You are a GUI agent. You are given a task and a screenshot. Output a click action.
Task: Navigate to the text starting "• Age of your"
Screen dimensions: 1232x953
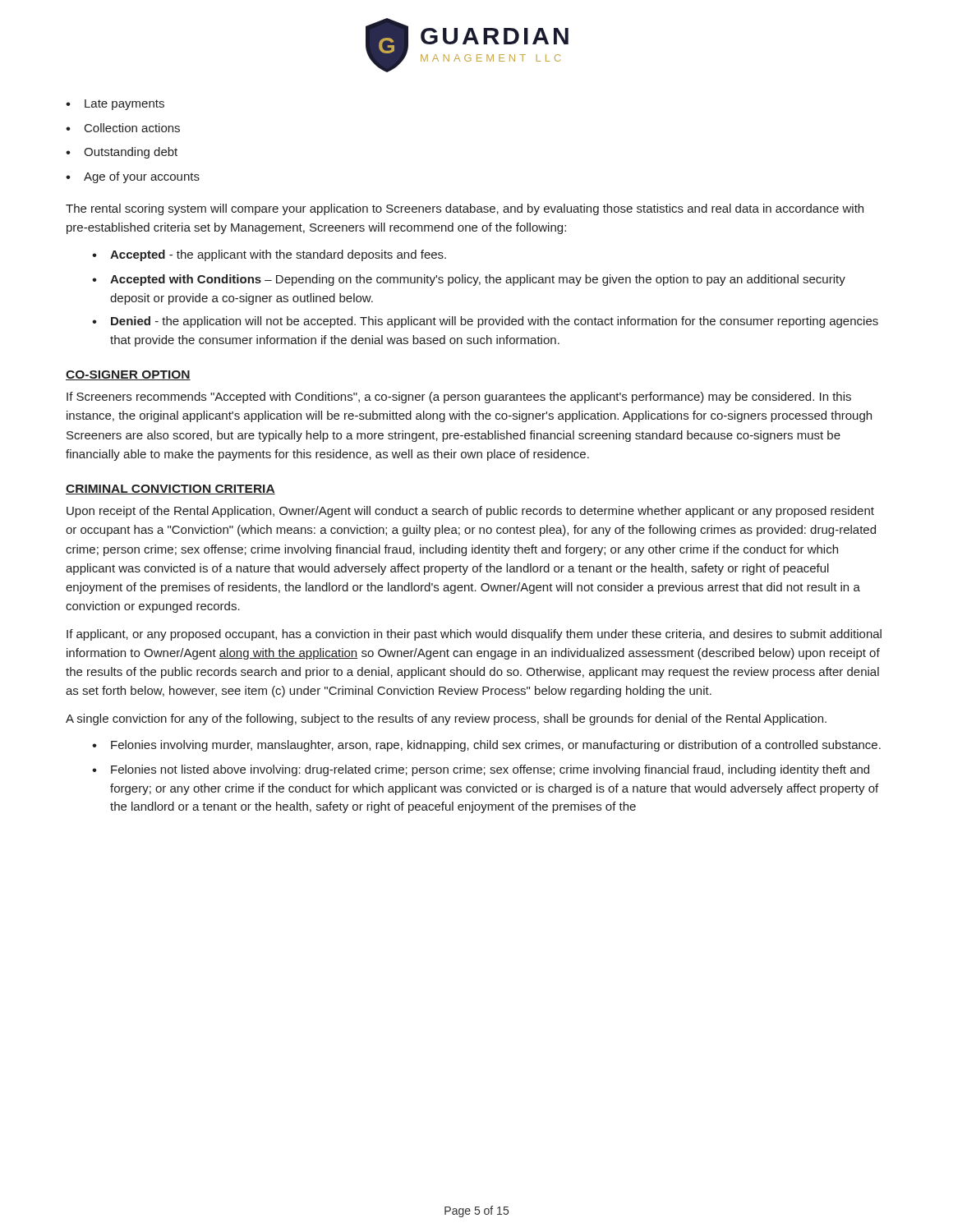tap(133, 177)
